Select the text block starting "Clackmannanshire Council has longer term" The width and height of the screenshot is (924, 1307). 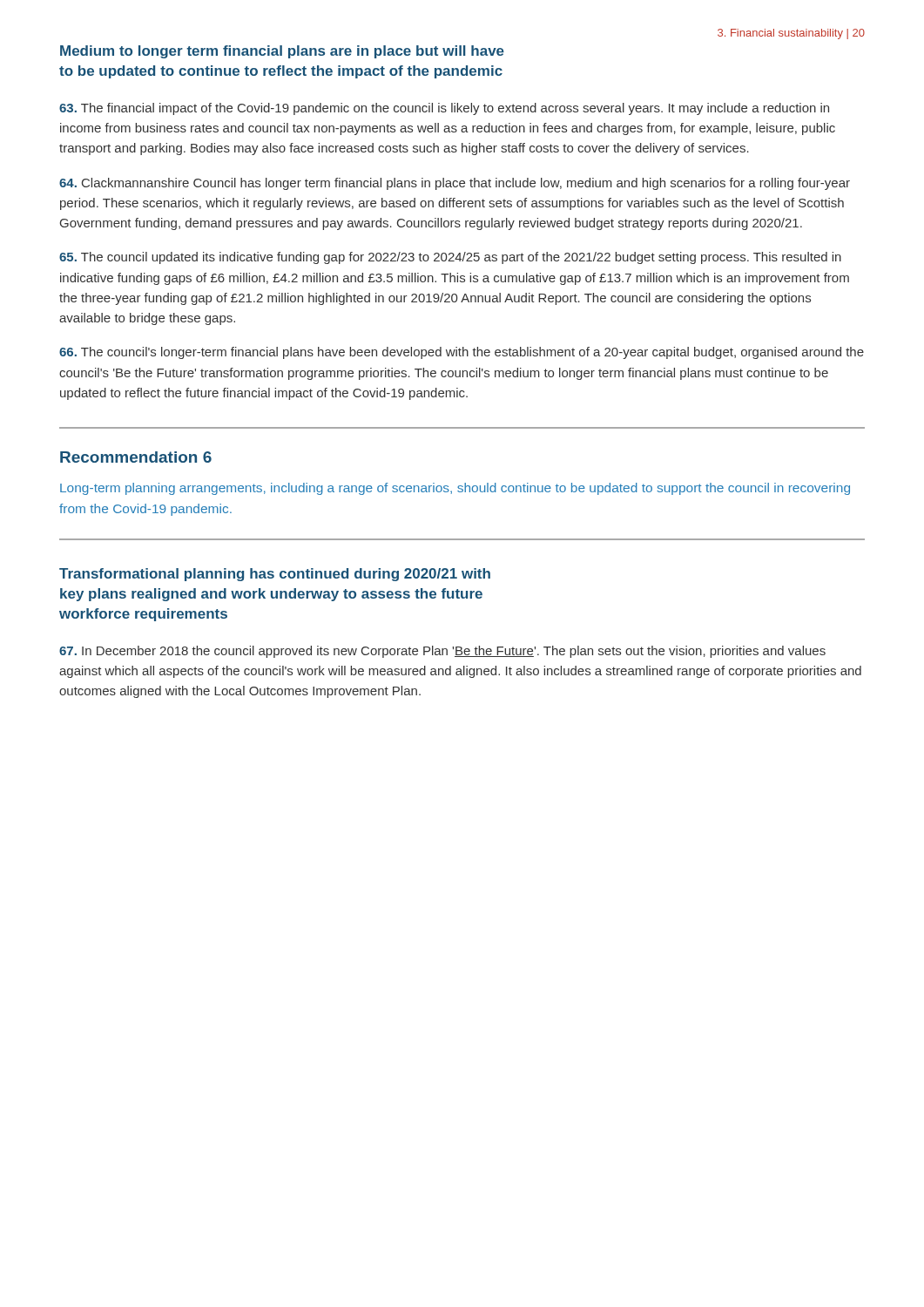[455, 203]
